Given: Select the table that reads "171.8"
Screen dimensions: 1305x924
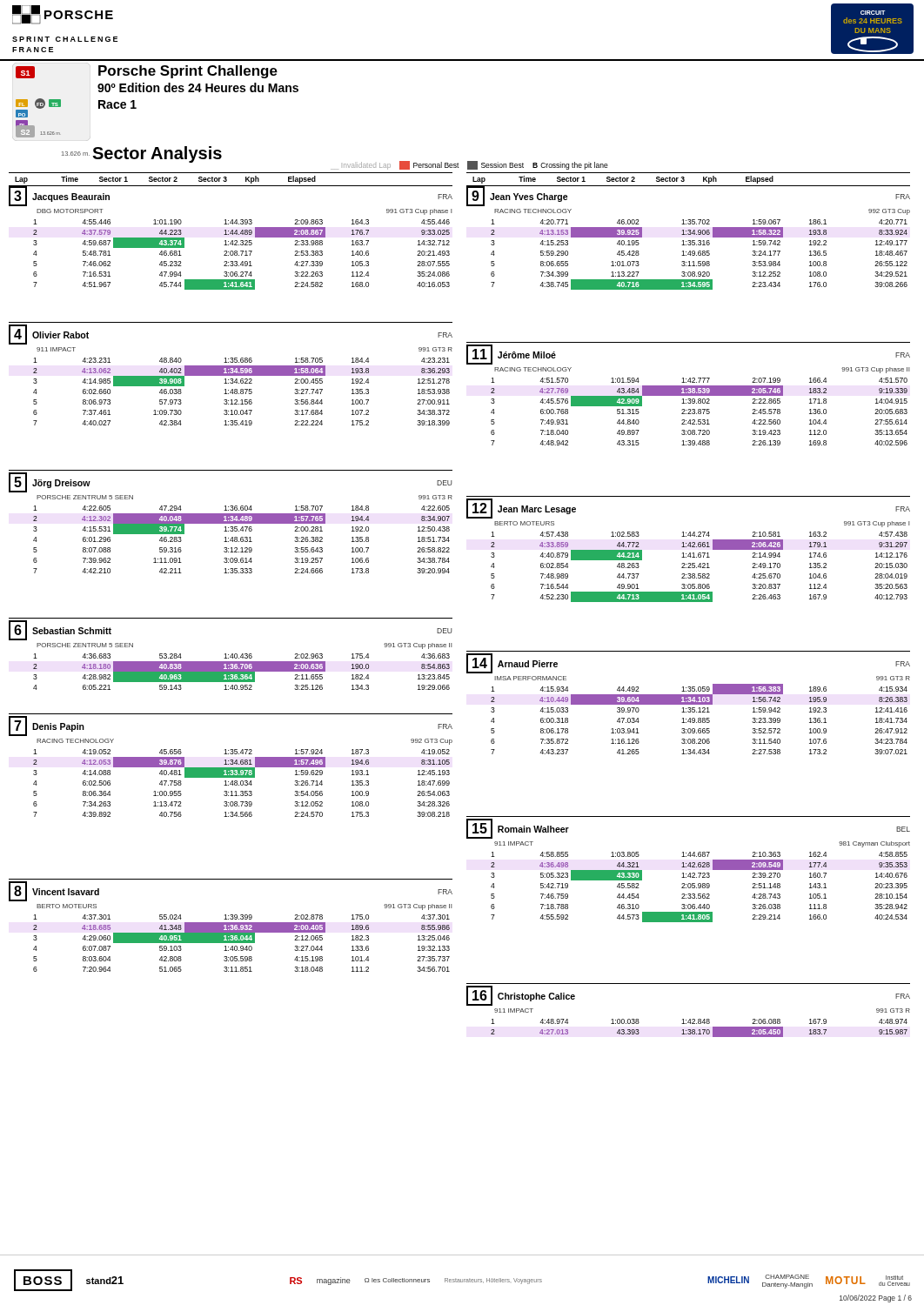Looking at the screenshot, I should [688, 395].
